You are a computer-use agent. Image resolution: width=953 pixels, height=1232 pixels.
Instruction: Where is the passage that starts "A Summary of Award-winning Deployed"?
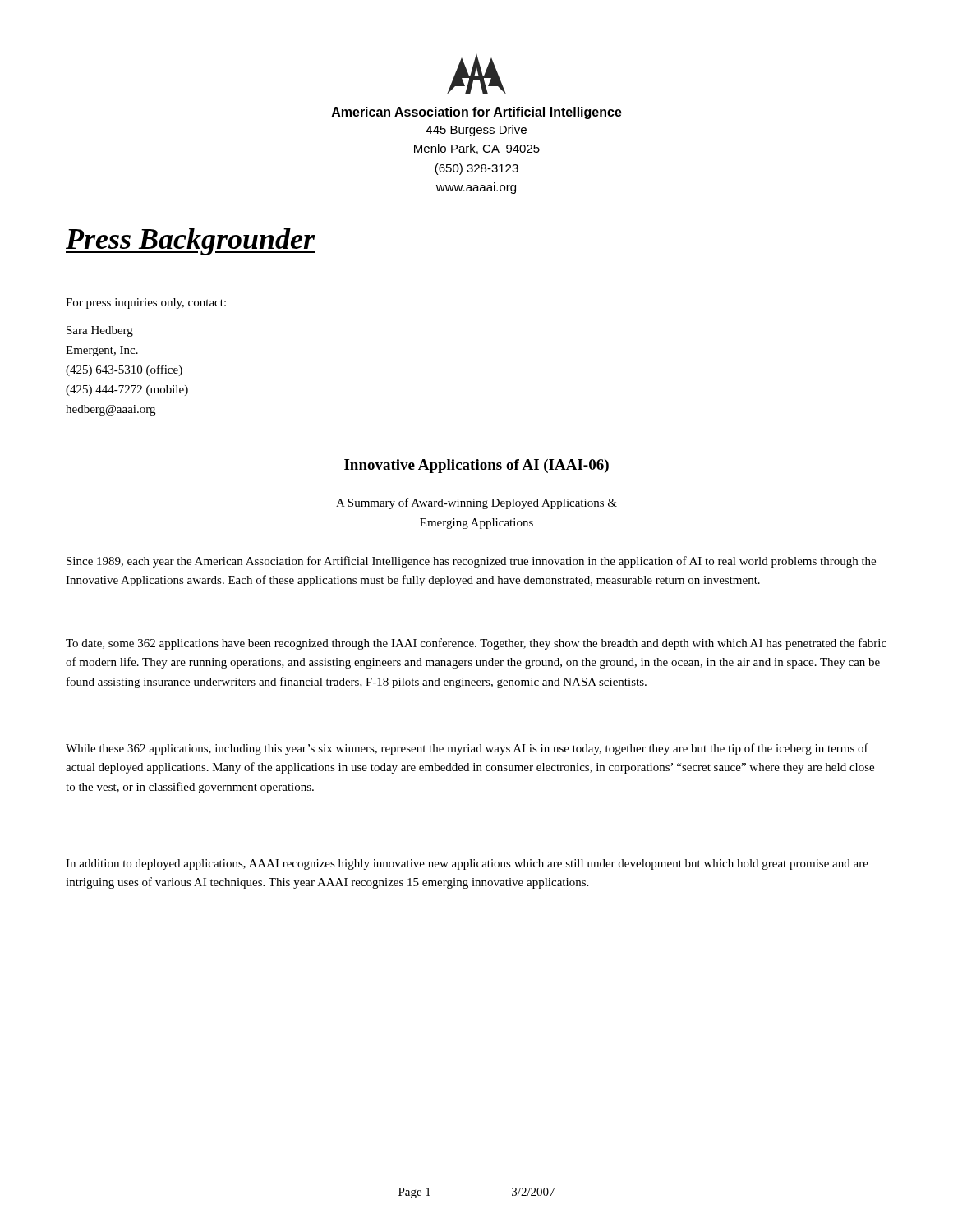pos(476,513)
